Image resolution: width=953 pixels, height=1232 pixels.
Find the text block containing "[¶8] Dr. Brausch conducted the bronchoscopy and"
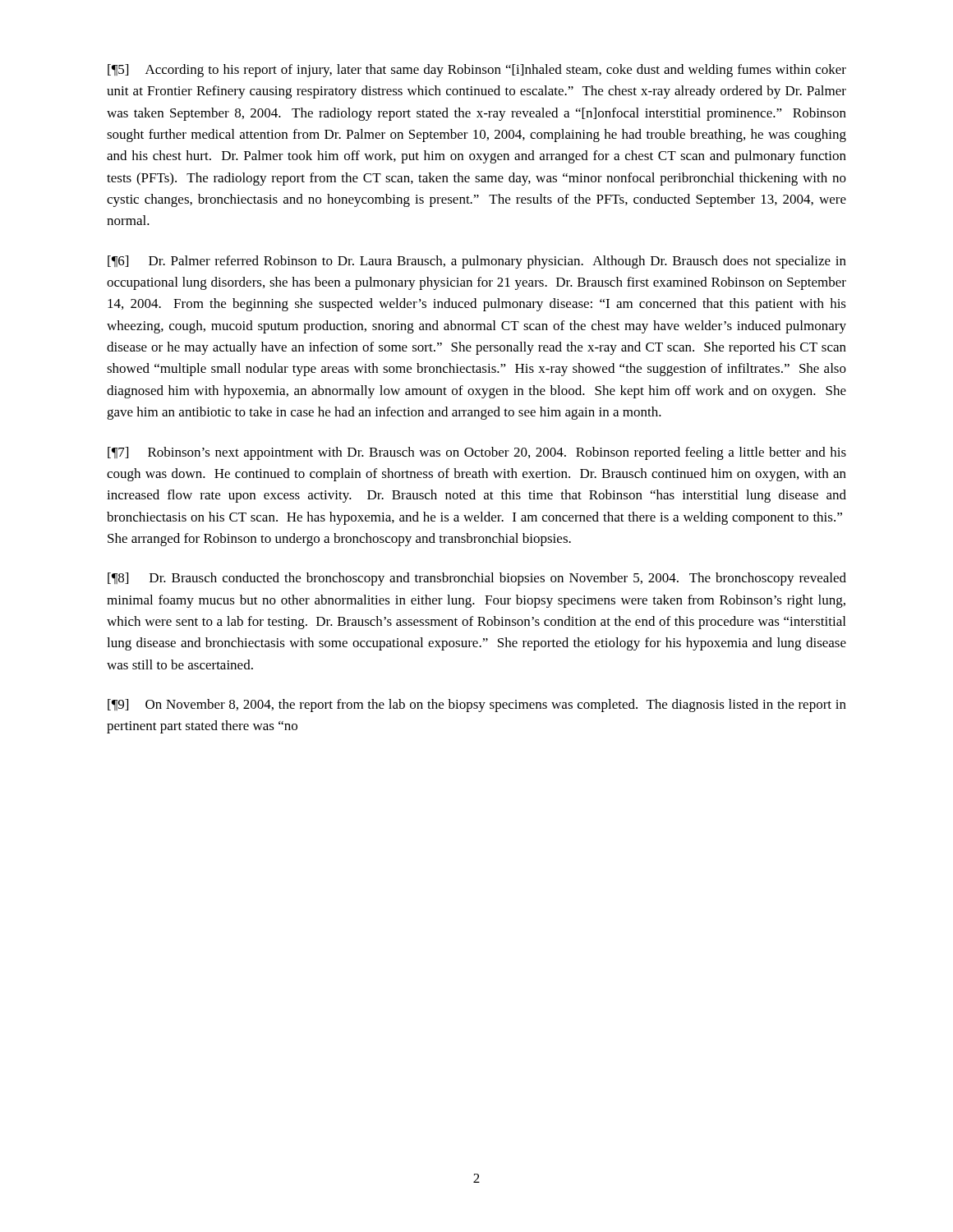(476, 621)
